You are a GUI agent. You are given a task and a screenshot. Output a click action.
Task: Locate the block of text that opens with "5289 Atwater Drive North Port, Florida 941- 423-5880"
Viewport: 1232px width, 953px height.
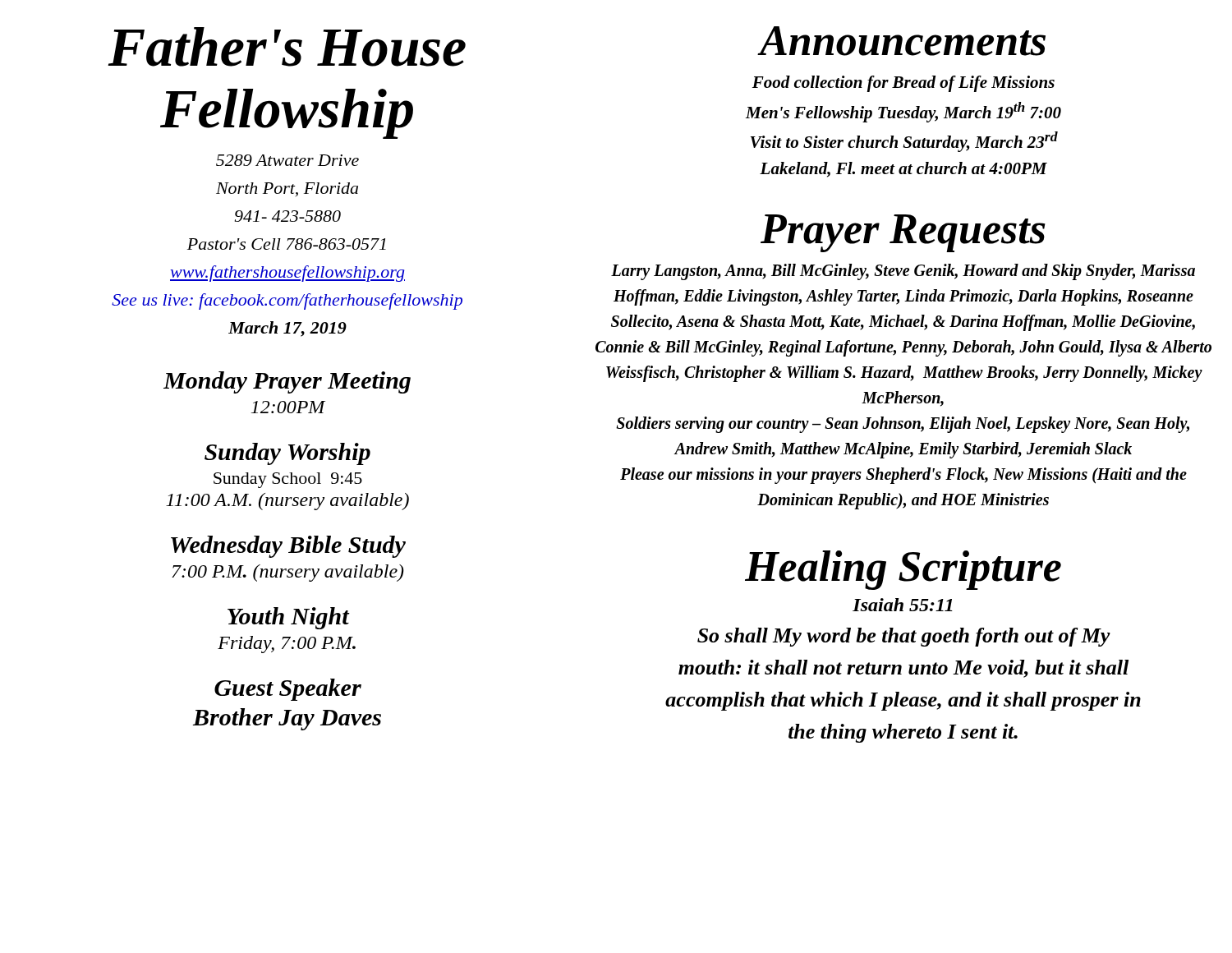(287, 243)
